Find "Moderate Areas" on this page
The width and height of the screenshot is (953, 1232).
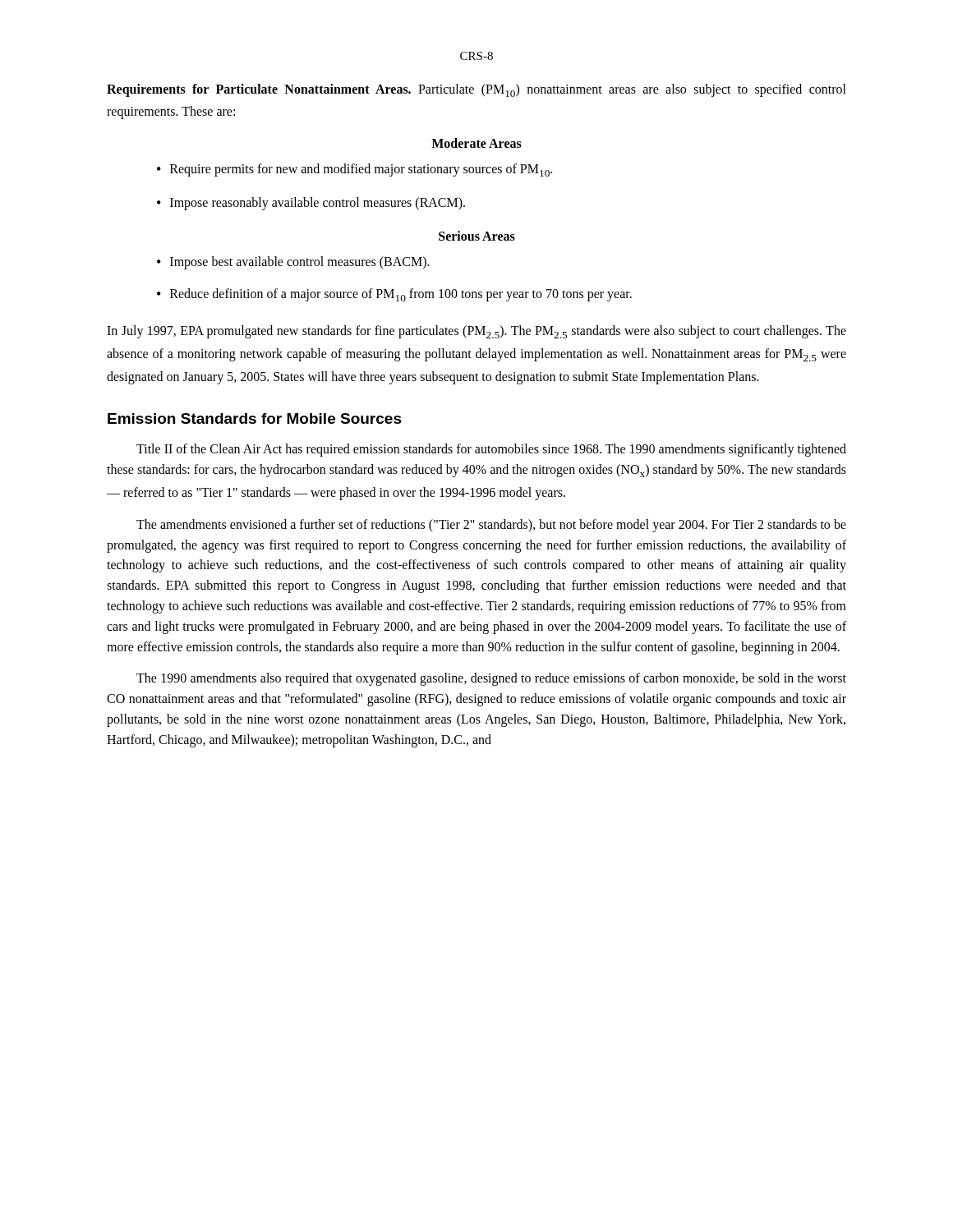click(476, 143)
